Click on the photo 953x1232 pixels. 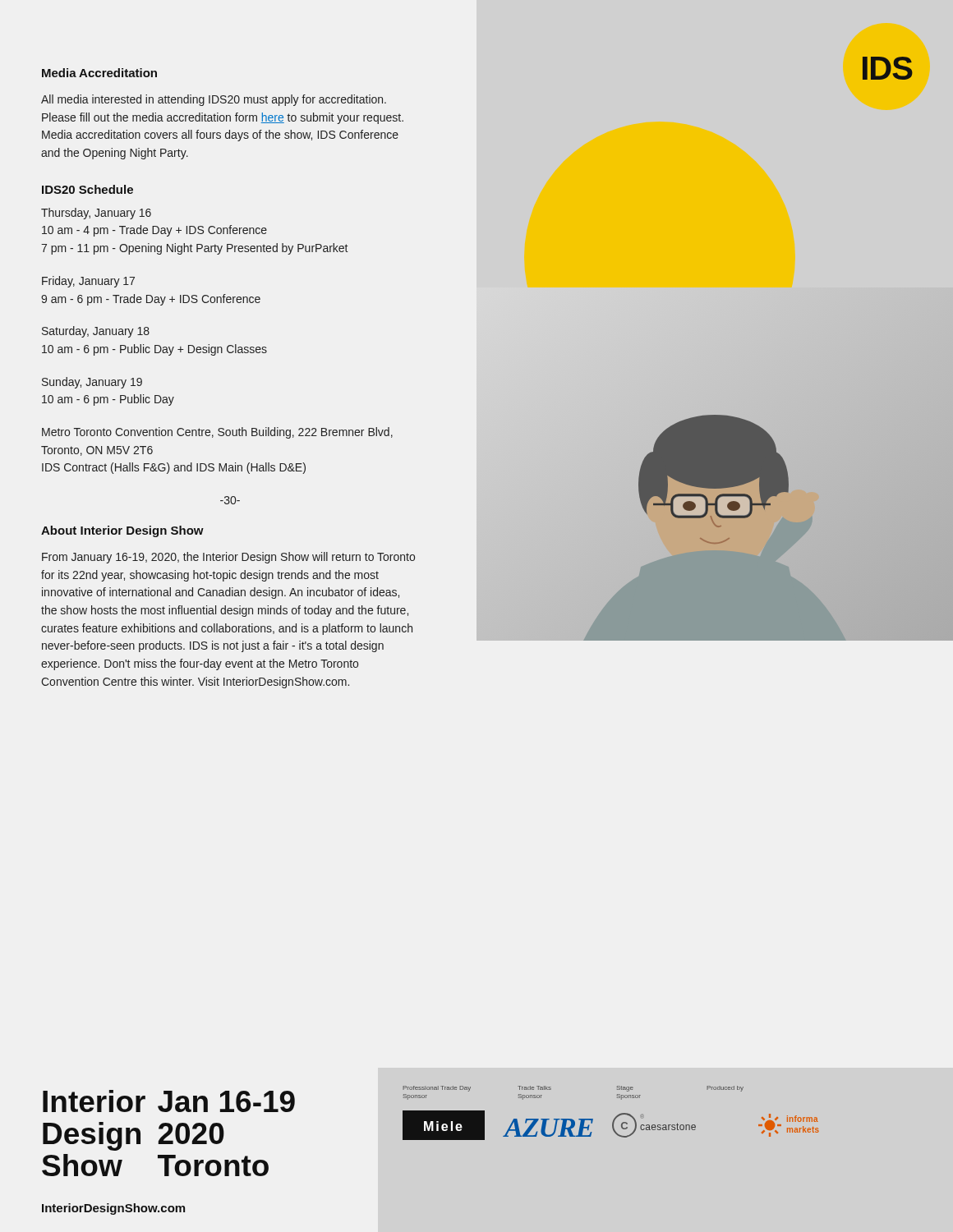pos(715,464)
